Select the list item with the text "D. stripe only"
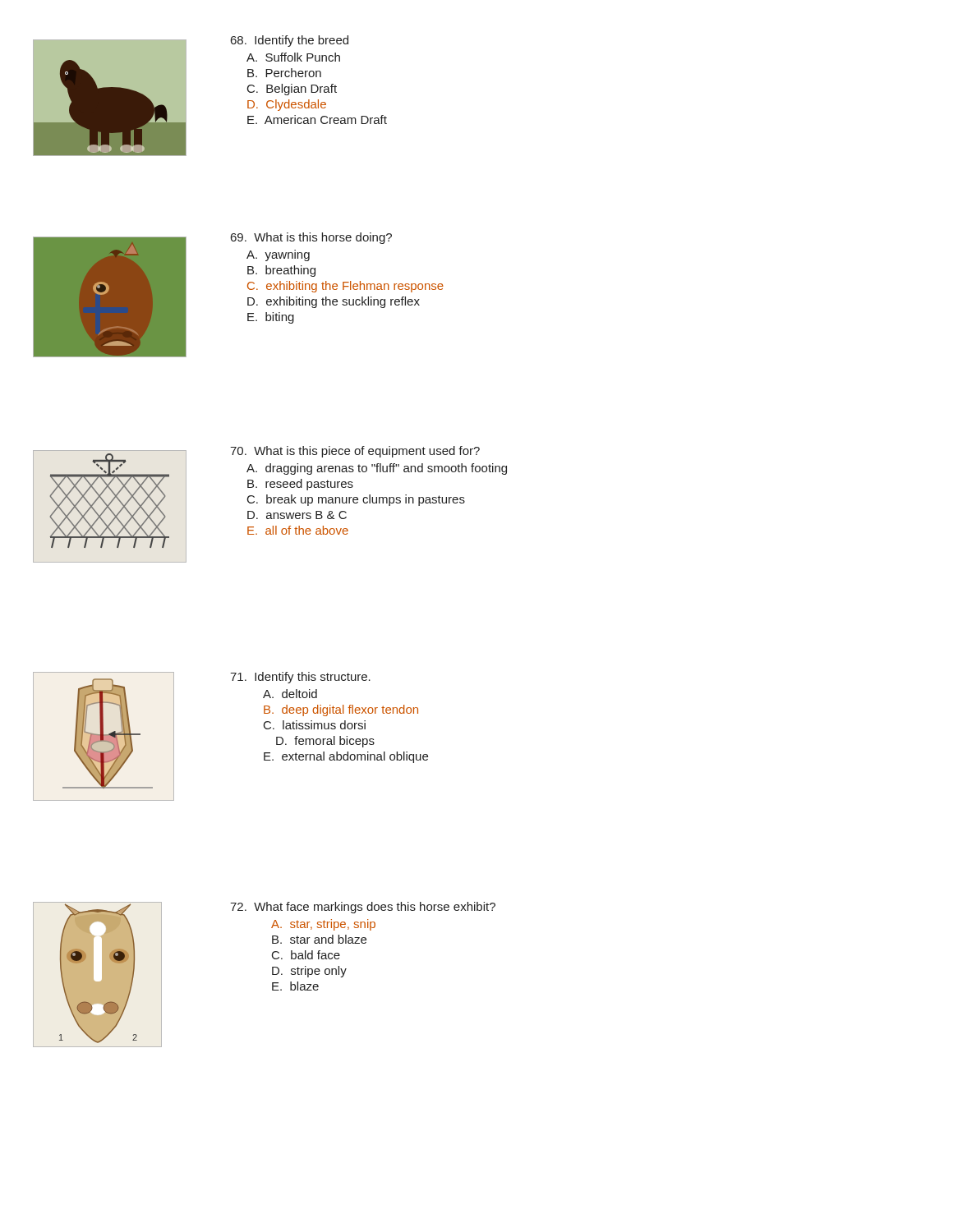The height and width of the screenshot is (1232, 953). (x=309, y=970)
